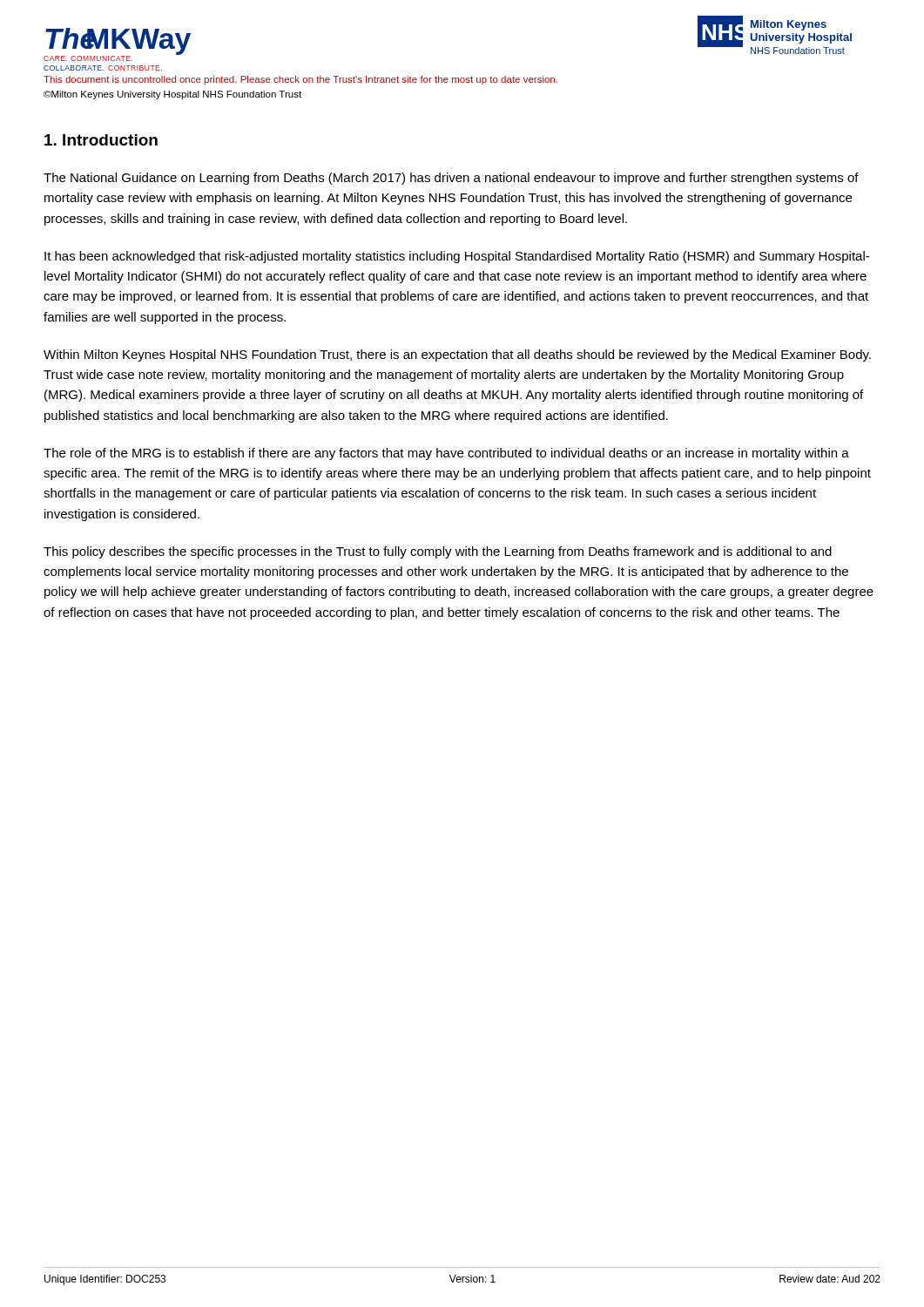Select the block starting "Within Milton Keynes"

tap(458, 384)
